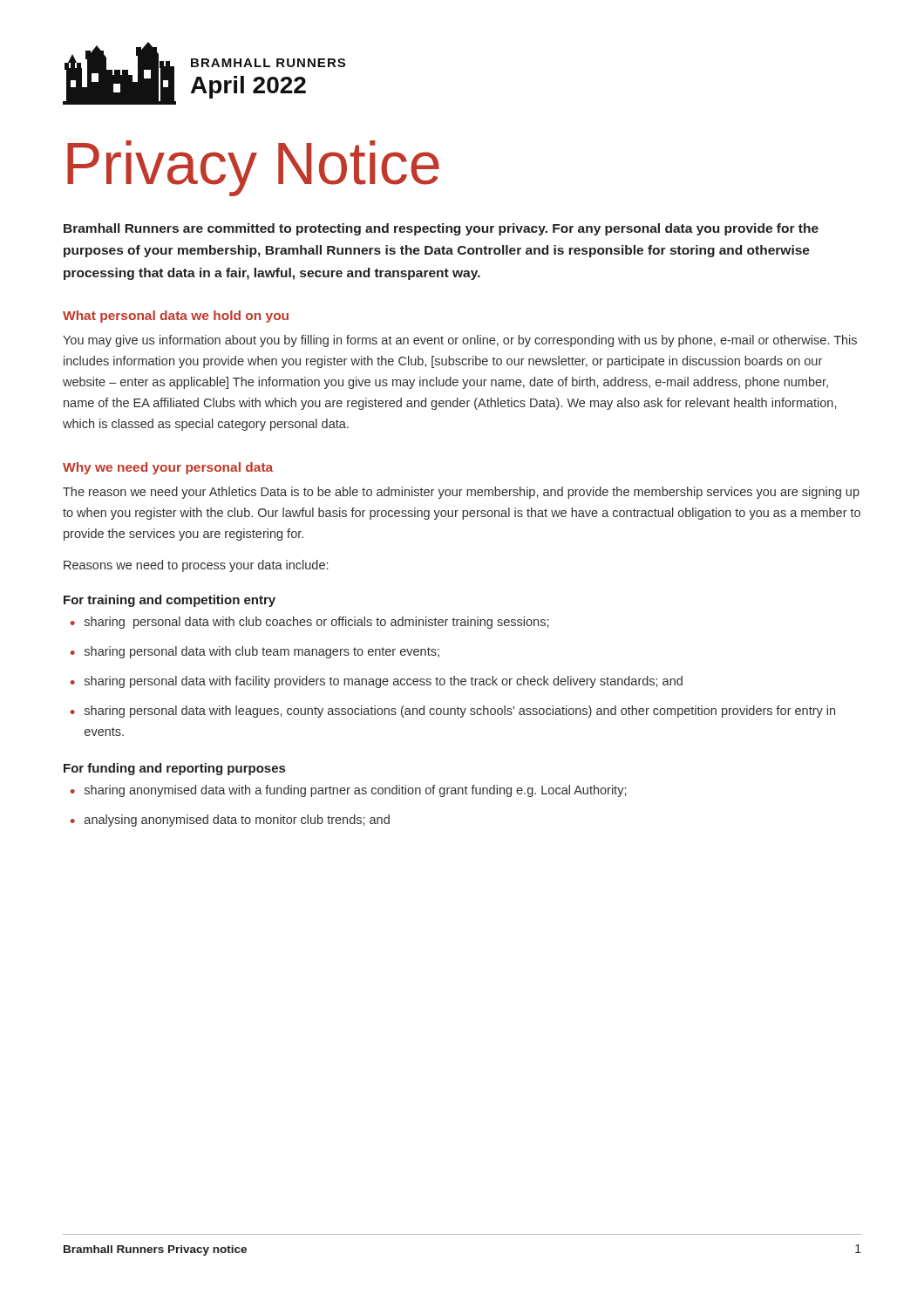
Task: Locate the section header that opens with "What personal data we"
Action: pyautogui.click(x=176, y=316)
